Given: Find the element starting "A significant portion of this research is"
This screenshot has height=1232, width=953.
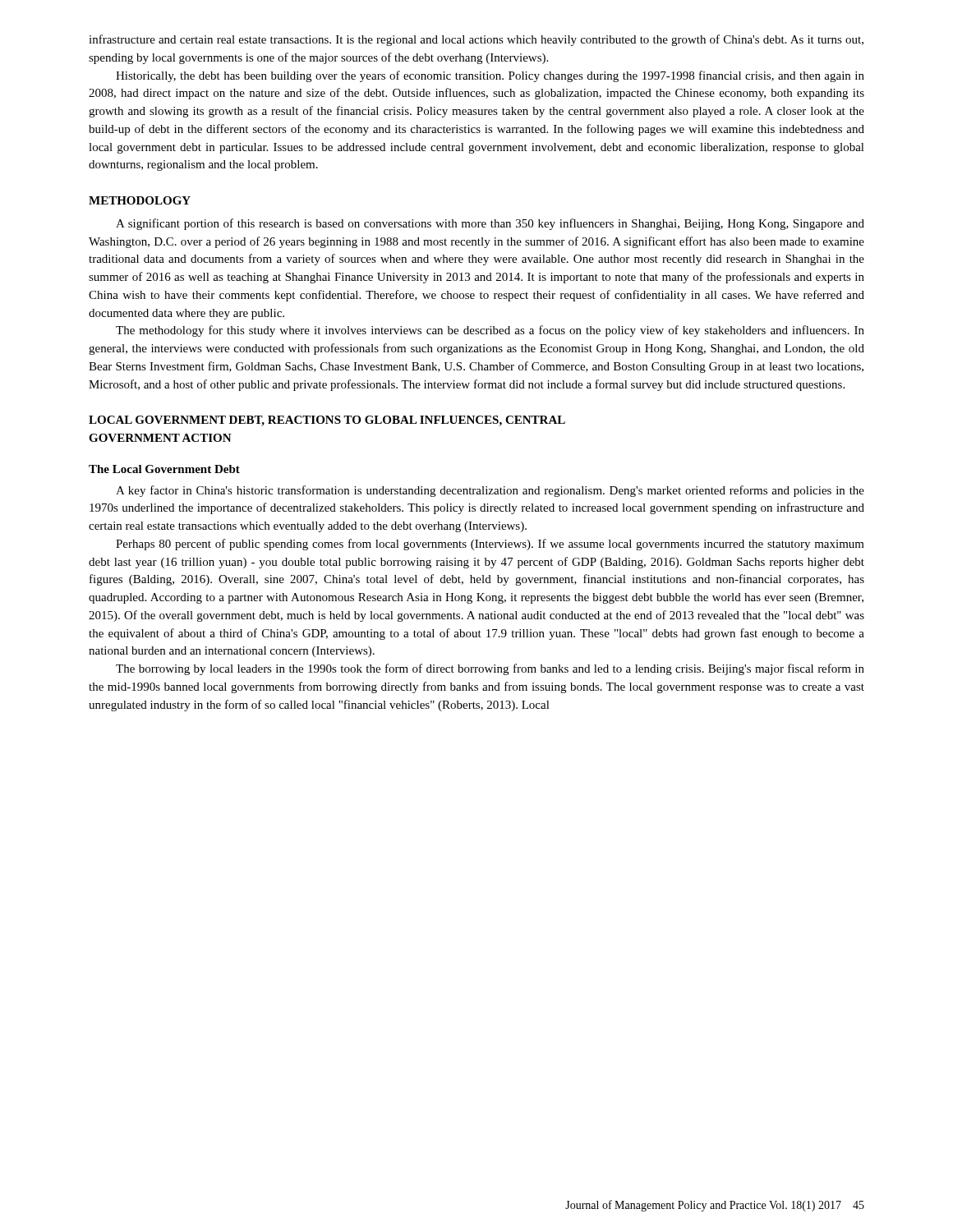Looking at the screenshot, I should click(x=476, y=269).
